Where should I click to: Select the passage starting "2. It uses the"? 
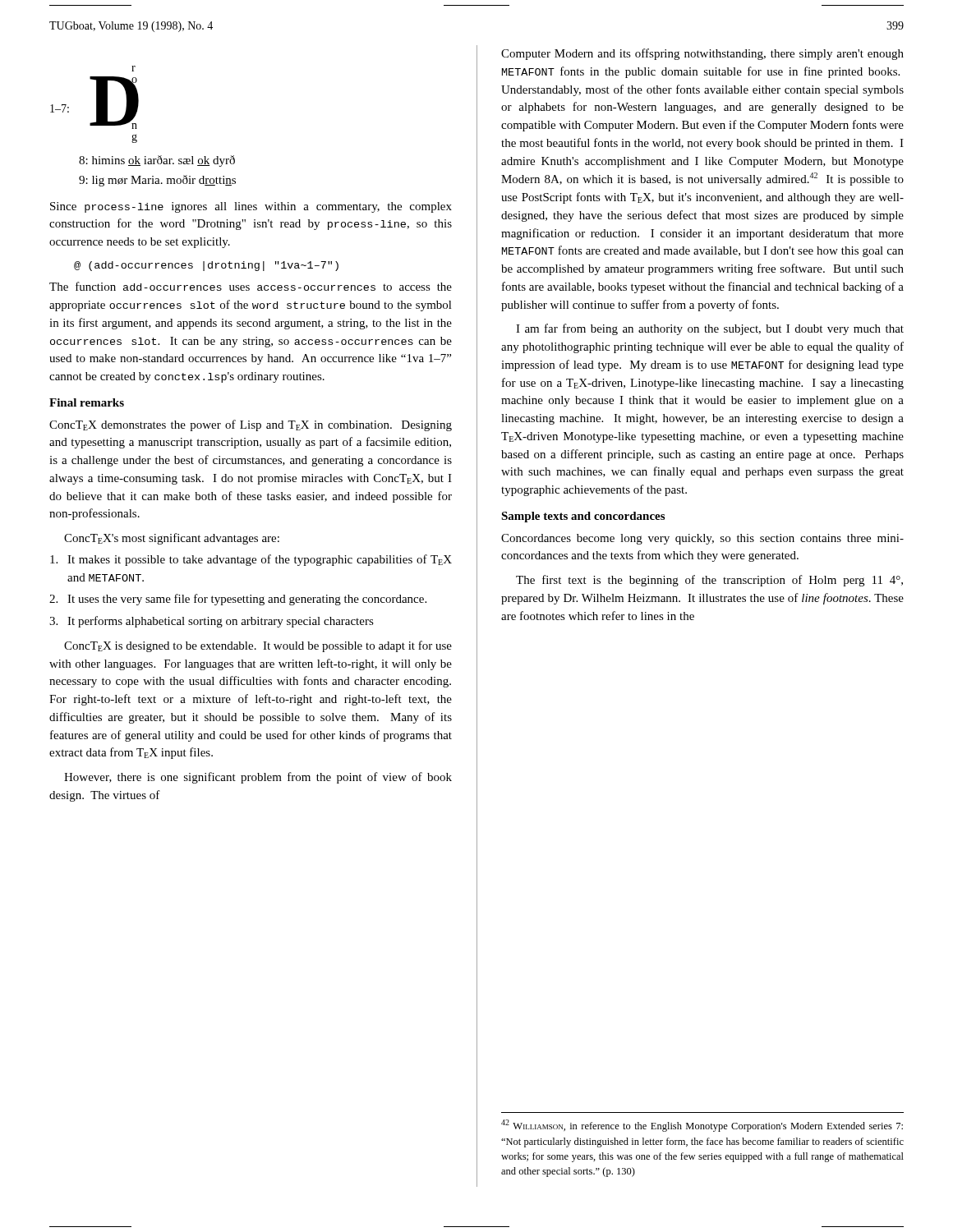point(238,600)
